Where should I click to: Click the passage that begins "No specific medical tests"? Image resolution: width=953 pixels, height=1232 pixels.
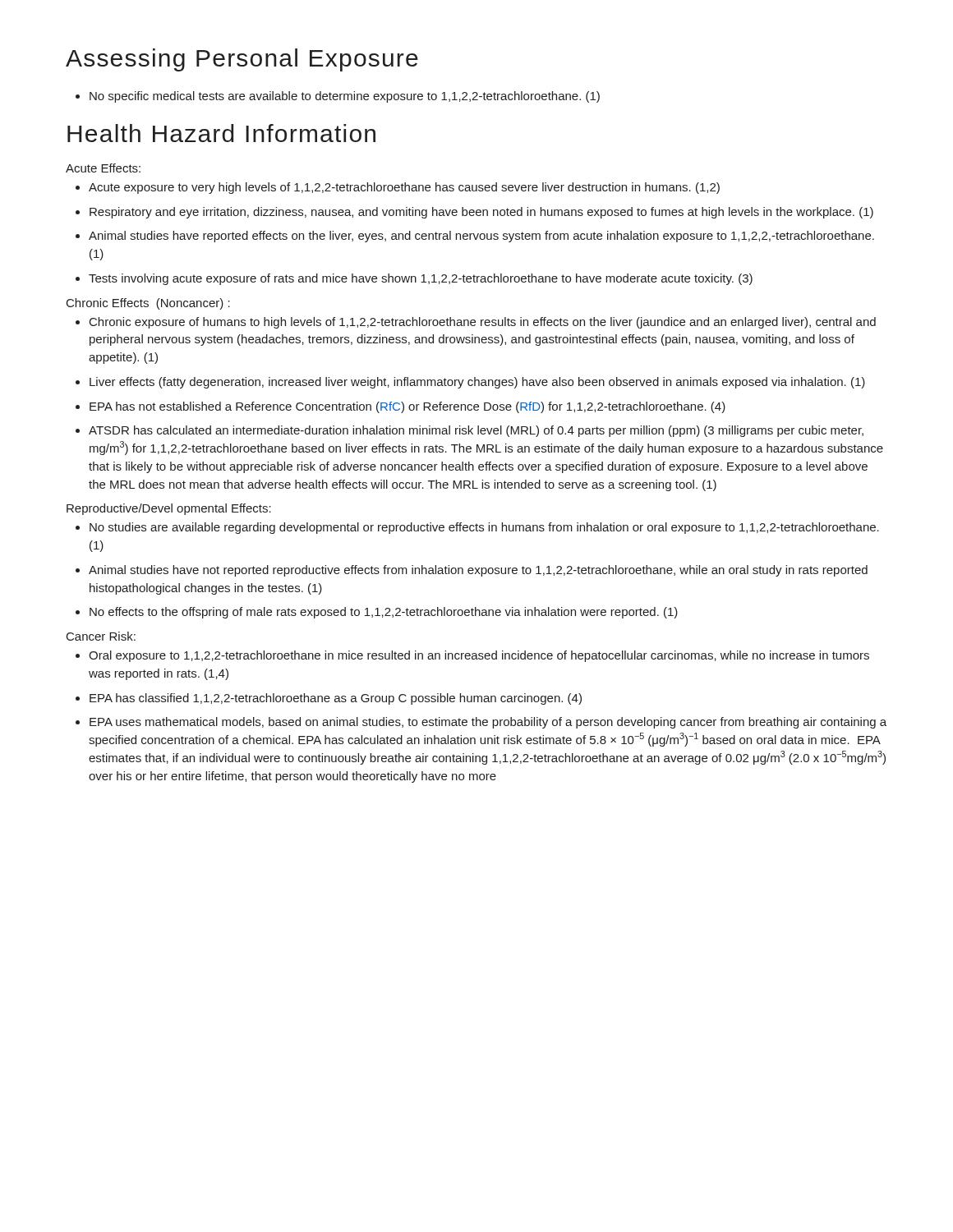[476, 96]
